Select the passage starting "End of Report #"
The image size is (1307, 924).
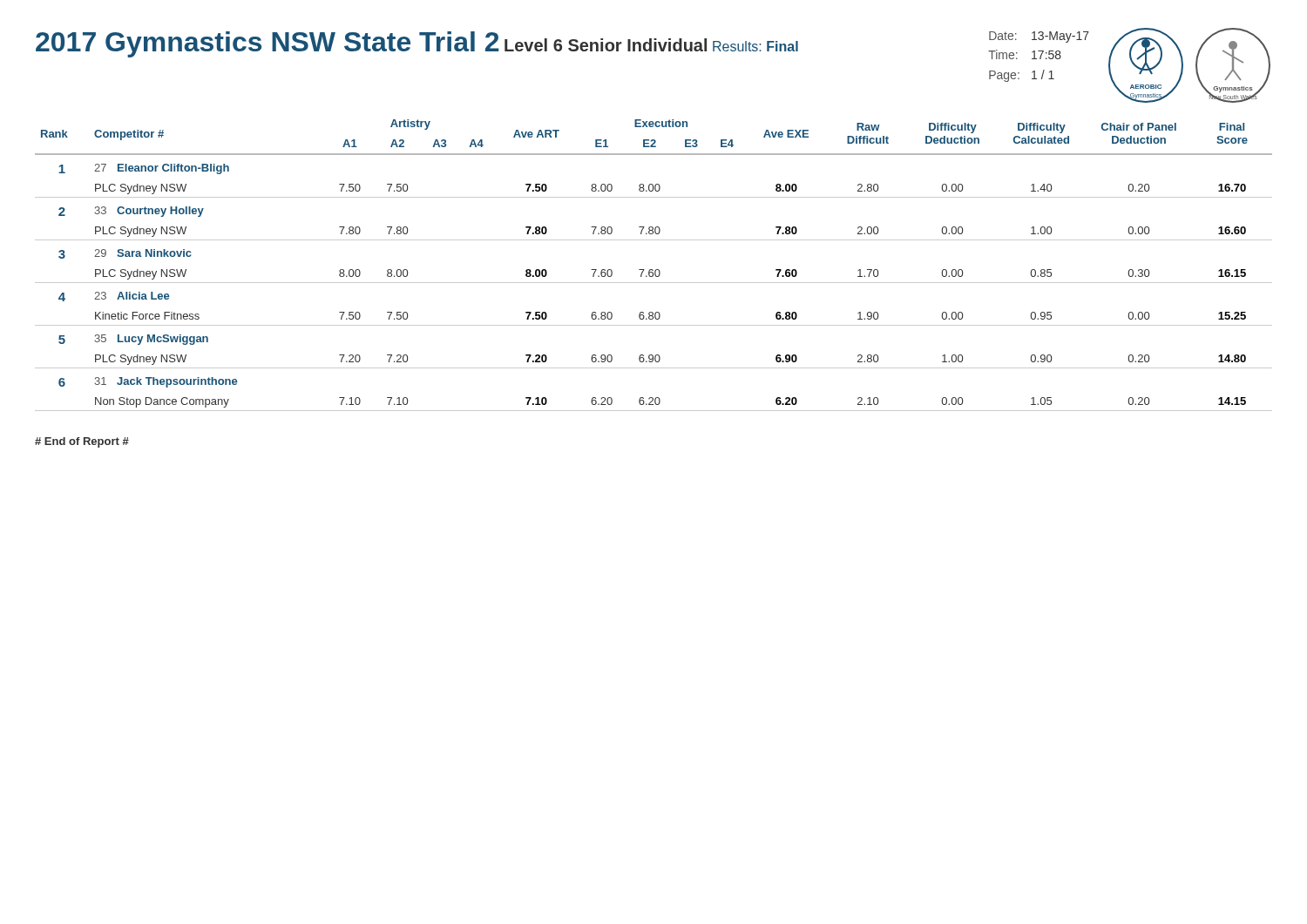click(x=82, y=441)
